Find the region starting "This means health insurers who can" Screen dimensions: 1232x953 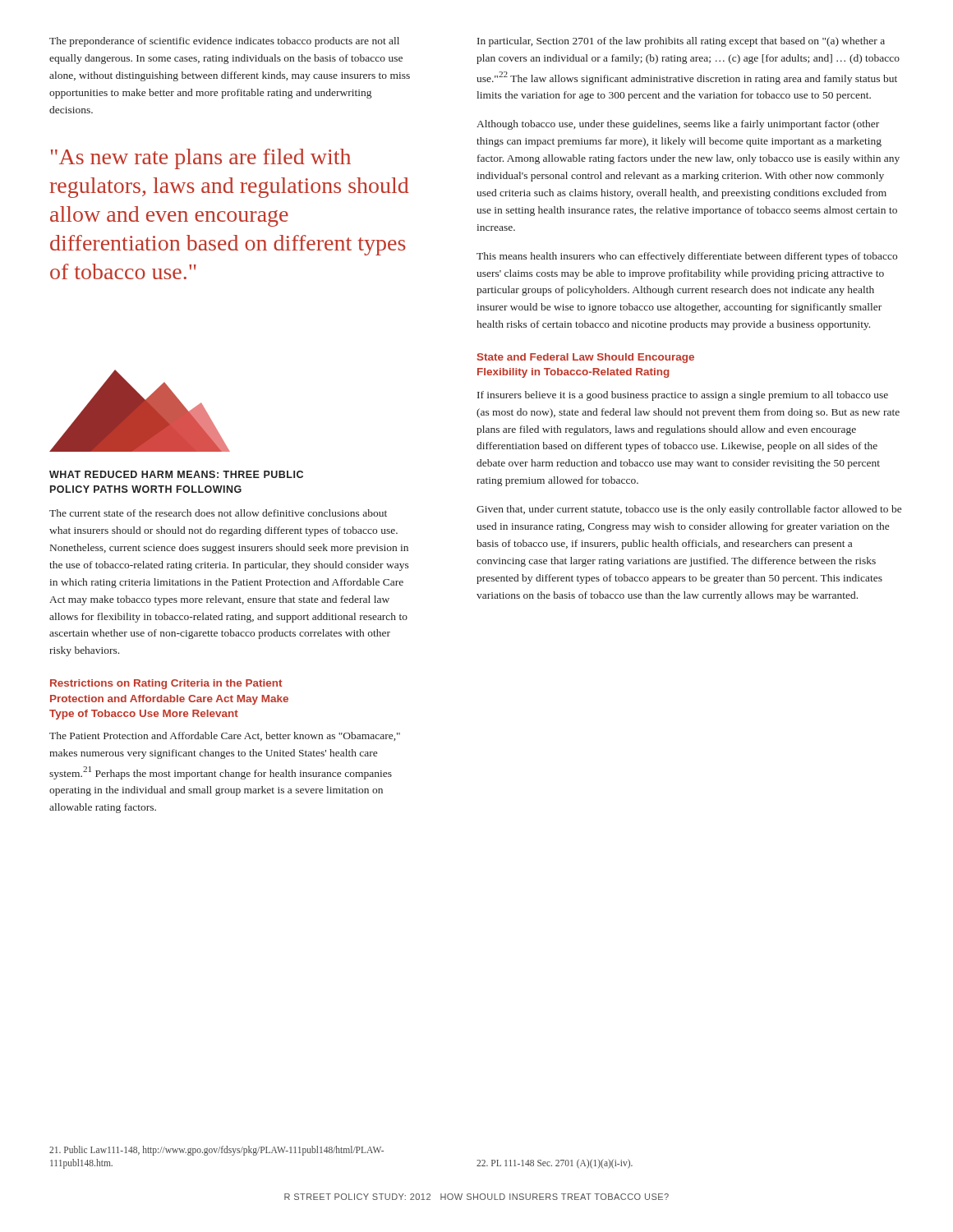click(687, 290)
